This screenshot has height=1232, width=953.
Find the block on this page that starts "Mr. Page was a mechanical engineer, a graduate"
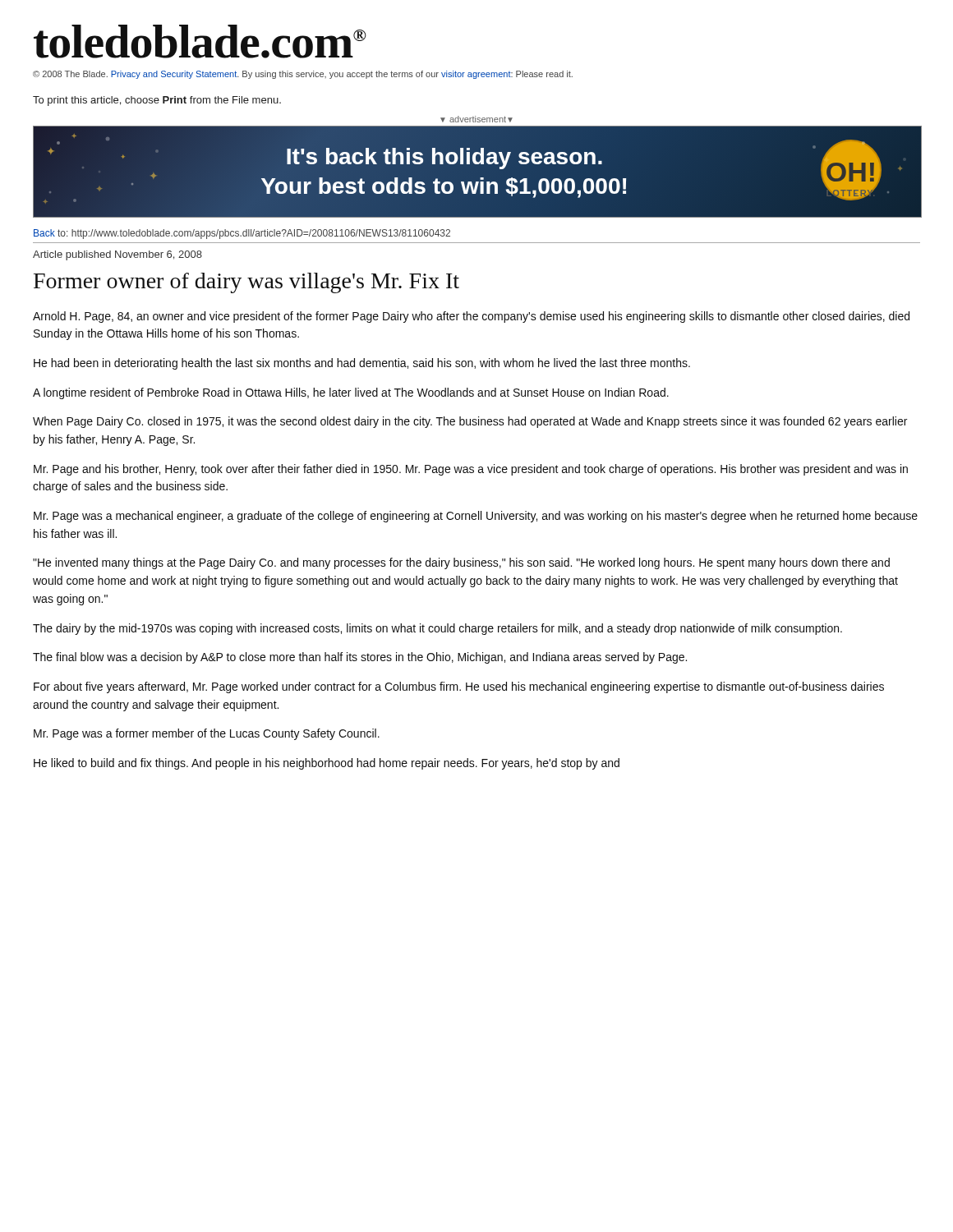click(x=476, y=526)
